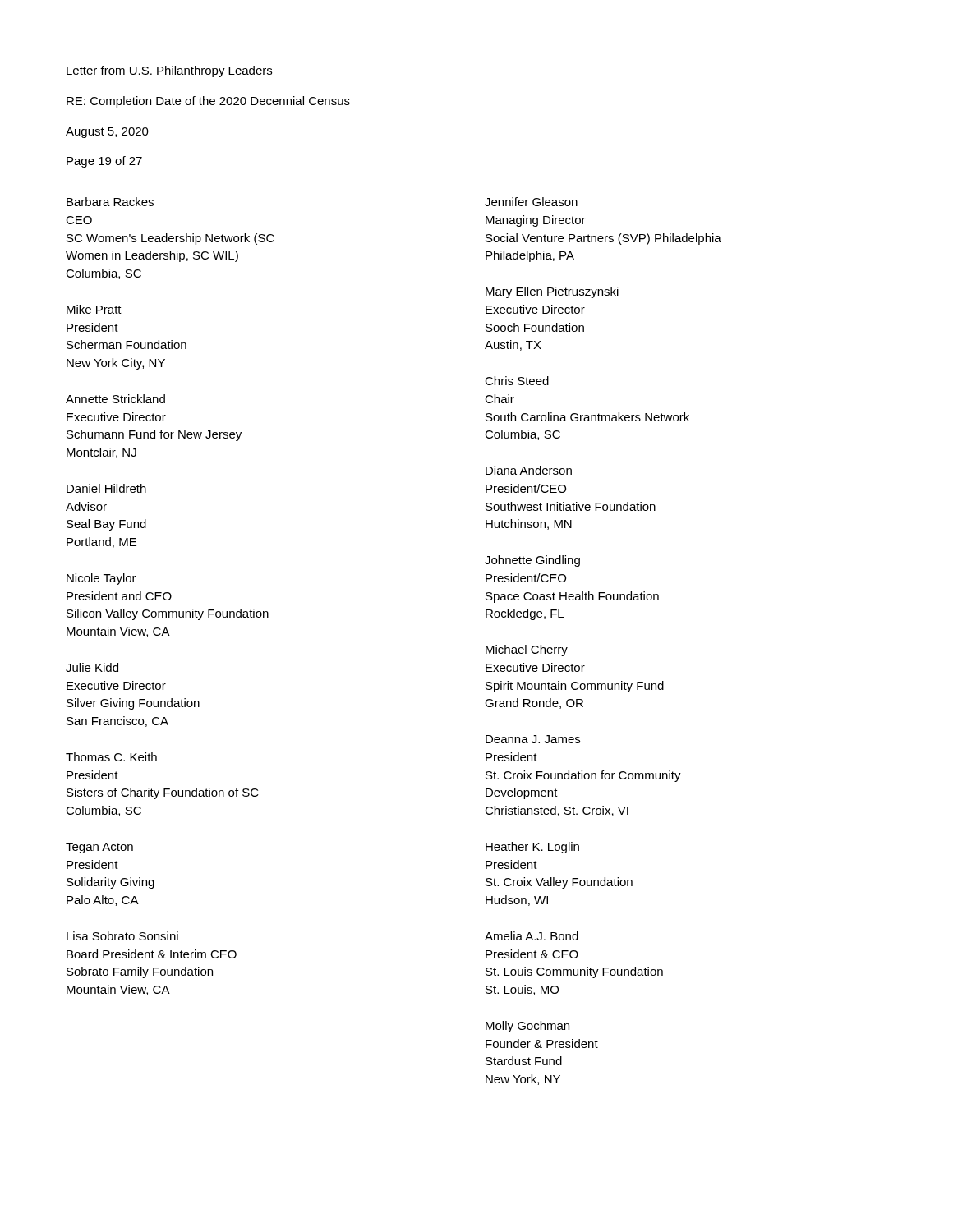Point to the text starting "Molly Gochman Founder"
This screenshot has height=1232, width=953.
pos(527,1027)
